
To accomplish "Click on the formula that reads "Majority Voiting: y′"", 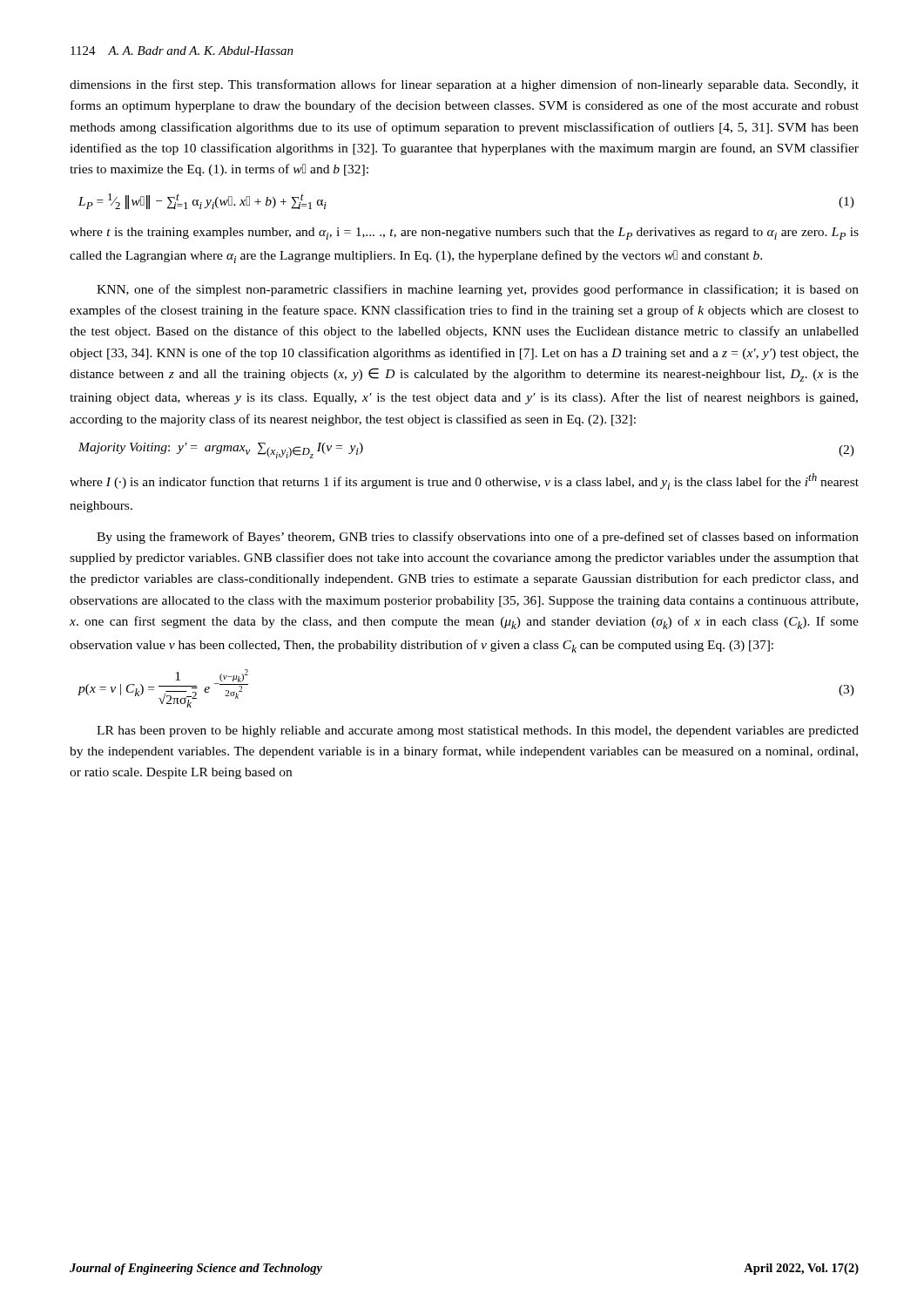I will click(x=216, y=450).
